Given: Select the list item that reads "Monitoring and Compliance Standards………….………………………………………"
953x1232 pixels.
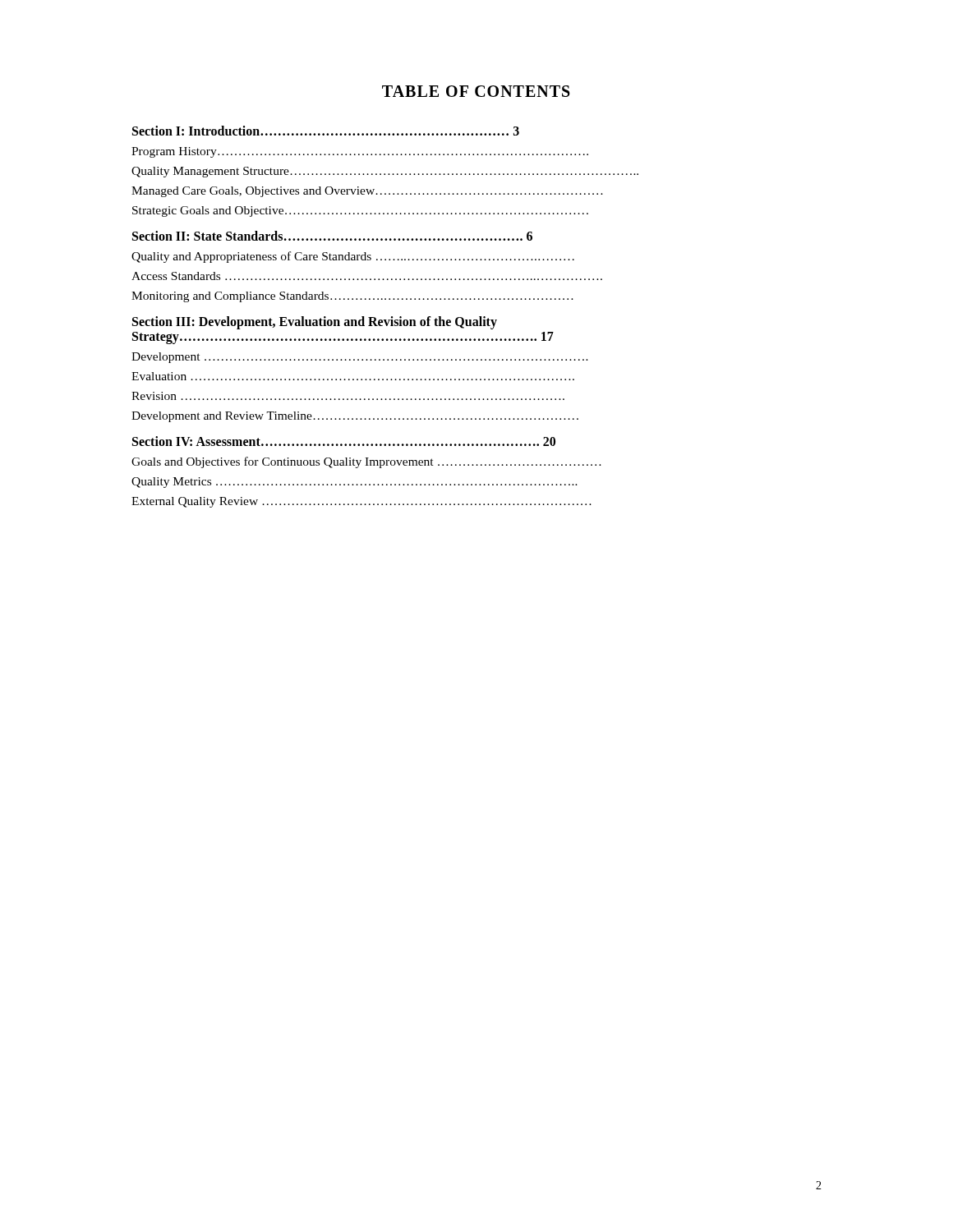Looking at the screenshot, I should (x=353, y=295).
